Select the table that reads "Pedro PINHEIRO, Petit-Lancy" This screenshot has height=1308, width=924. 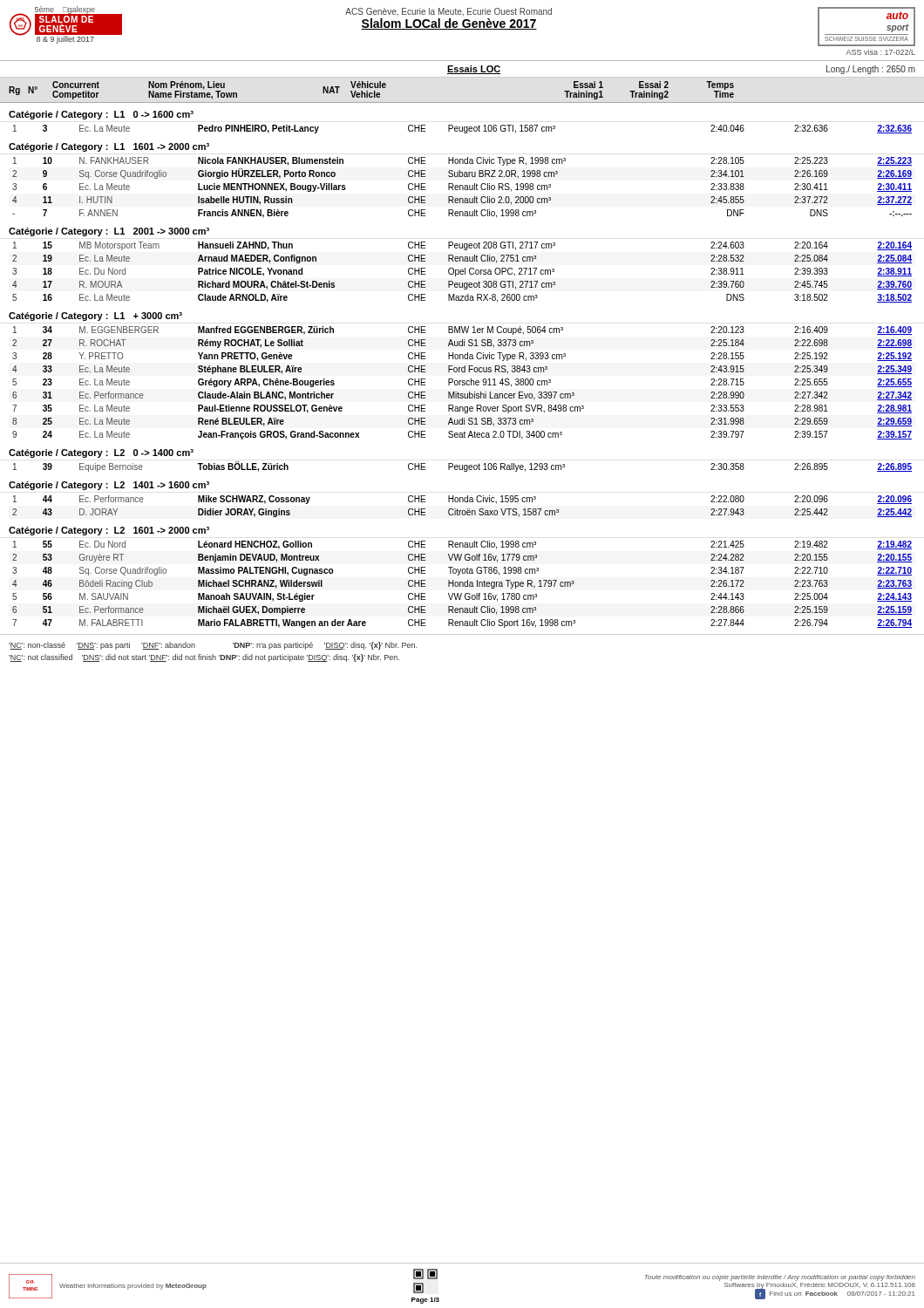coord(462,129)
